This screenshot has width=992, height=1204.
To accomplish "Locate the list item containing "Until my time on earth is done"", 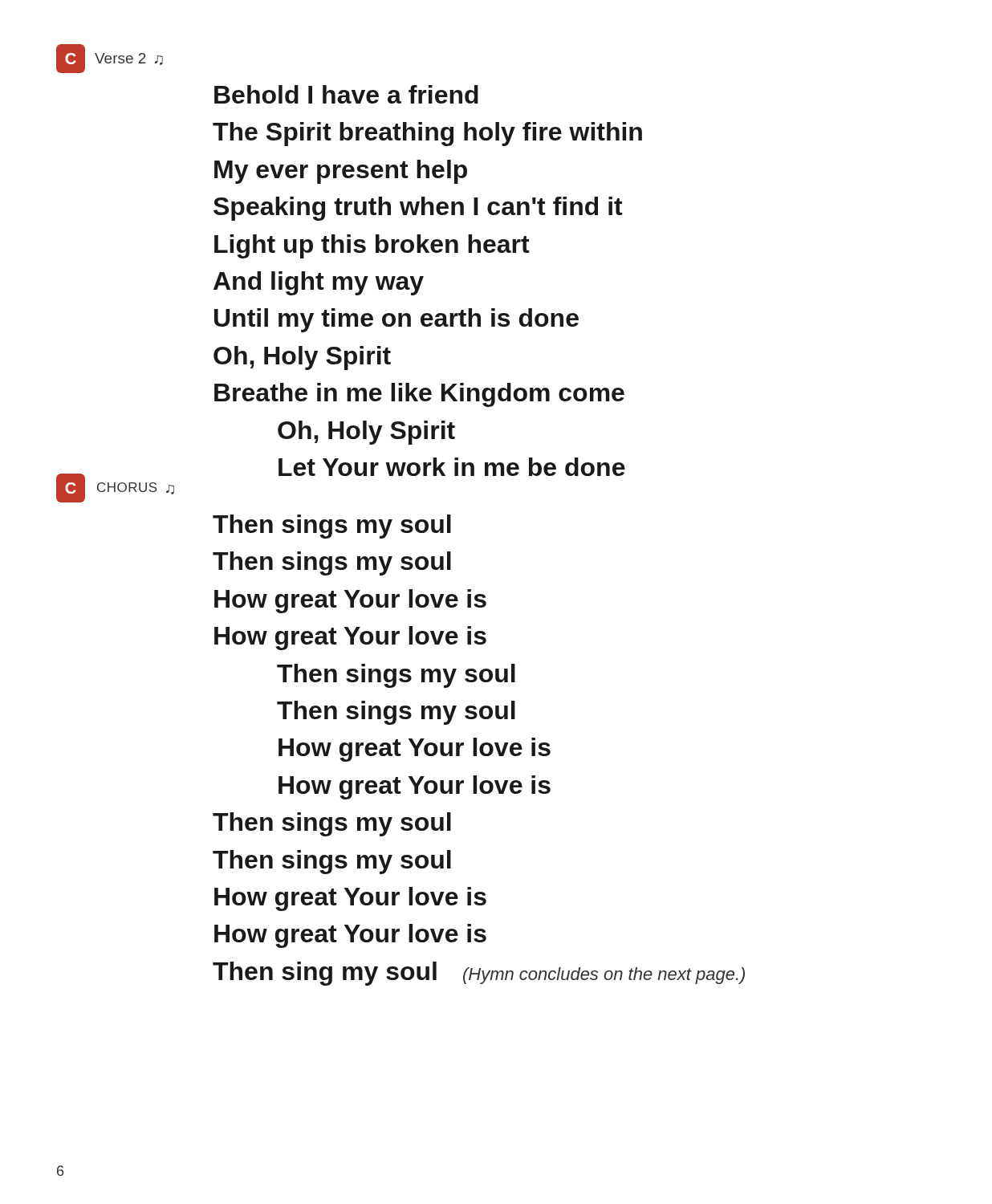I will coord(574,318).
